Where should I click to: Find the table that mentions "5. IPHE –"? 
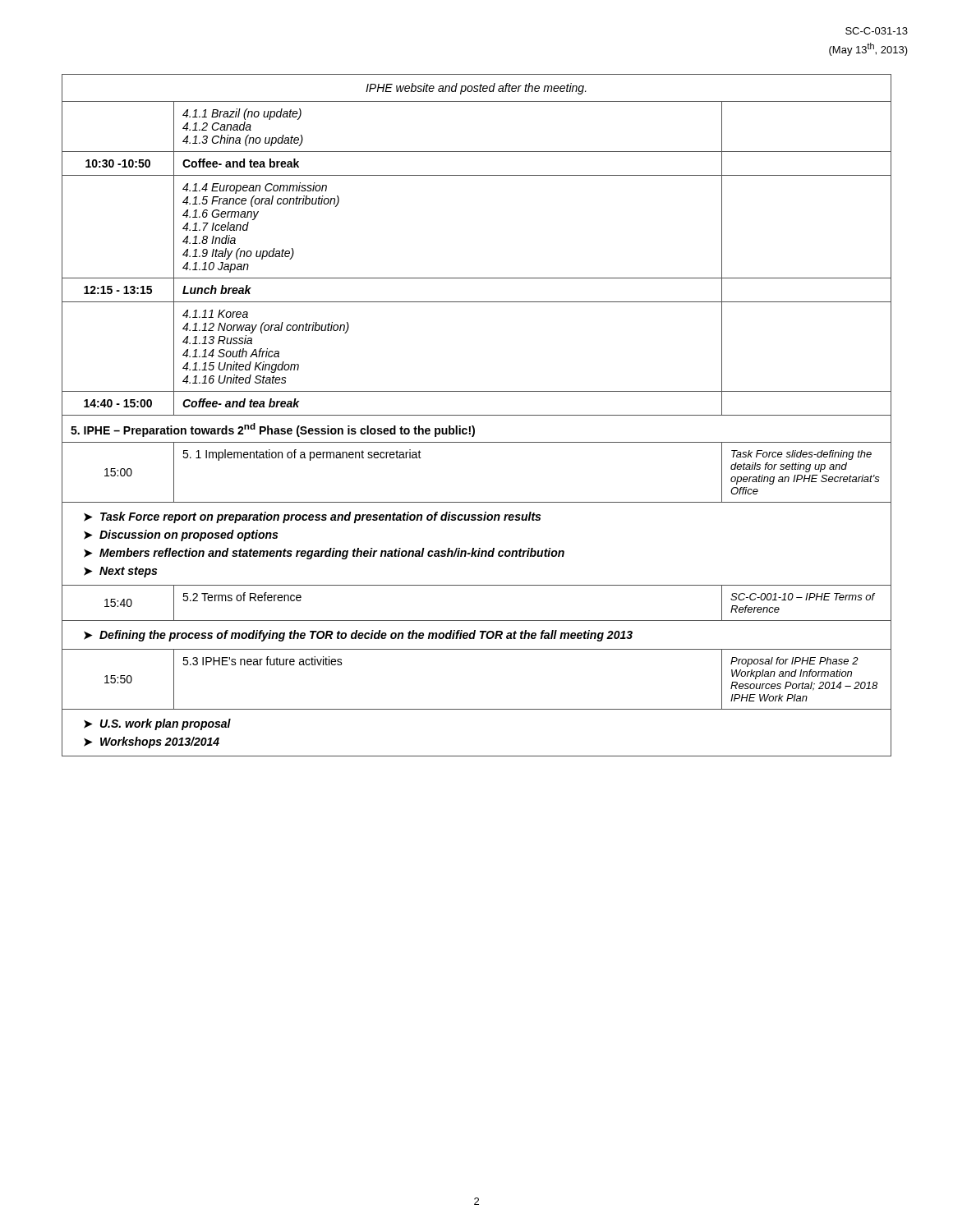[x=476, y=415]
